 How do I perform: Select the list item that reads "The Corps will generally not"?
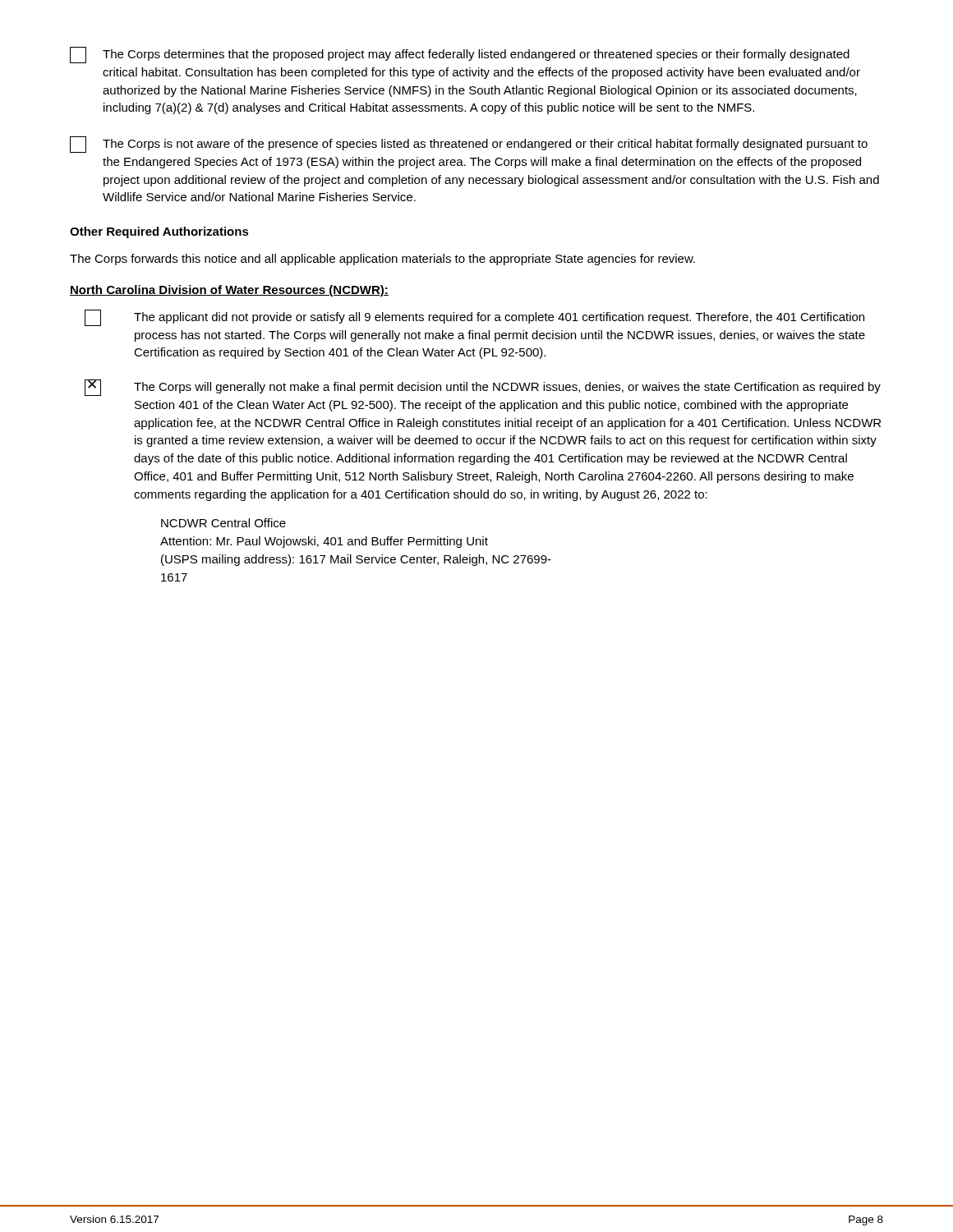tap(484, 440)
